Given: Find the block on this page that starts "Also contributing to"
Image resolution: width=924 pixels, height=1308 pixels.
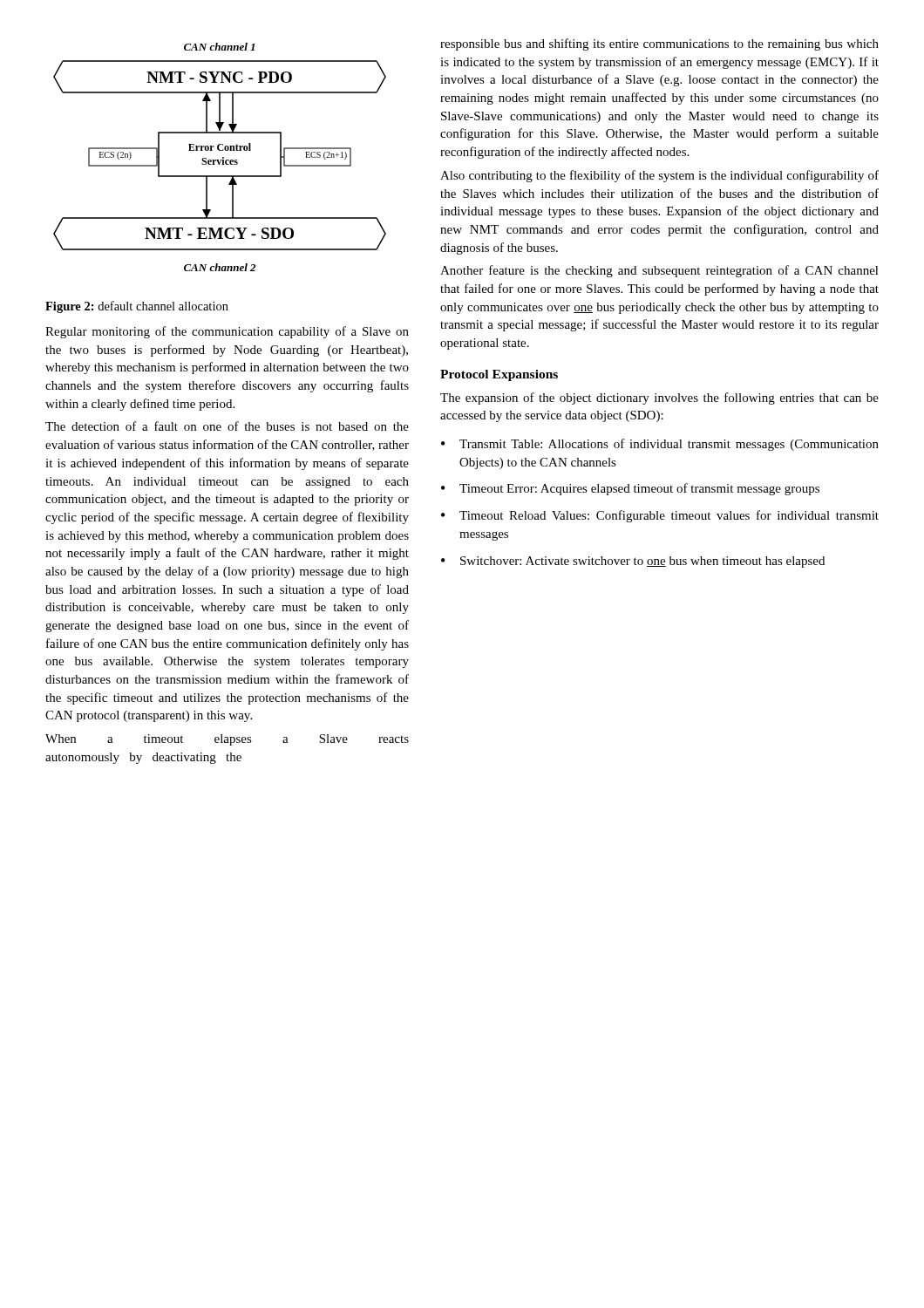Looking at the screenshot, I should pyautogui.click(x=659, y=211).
